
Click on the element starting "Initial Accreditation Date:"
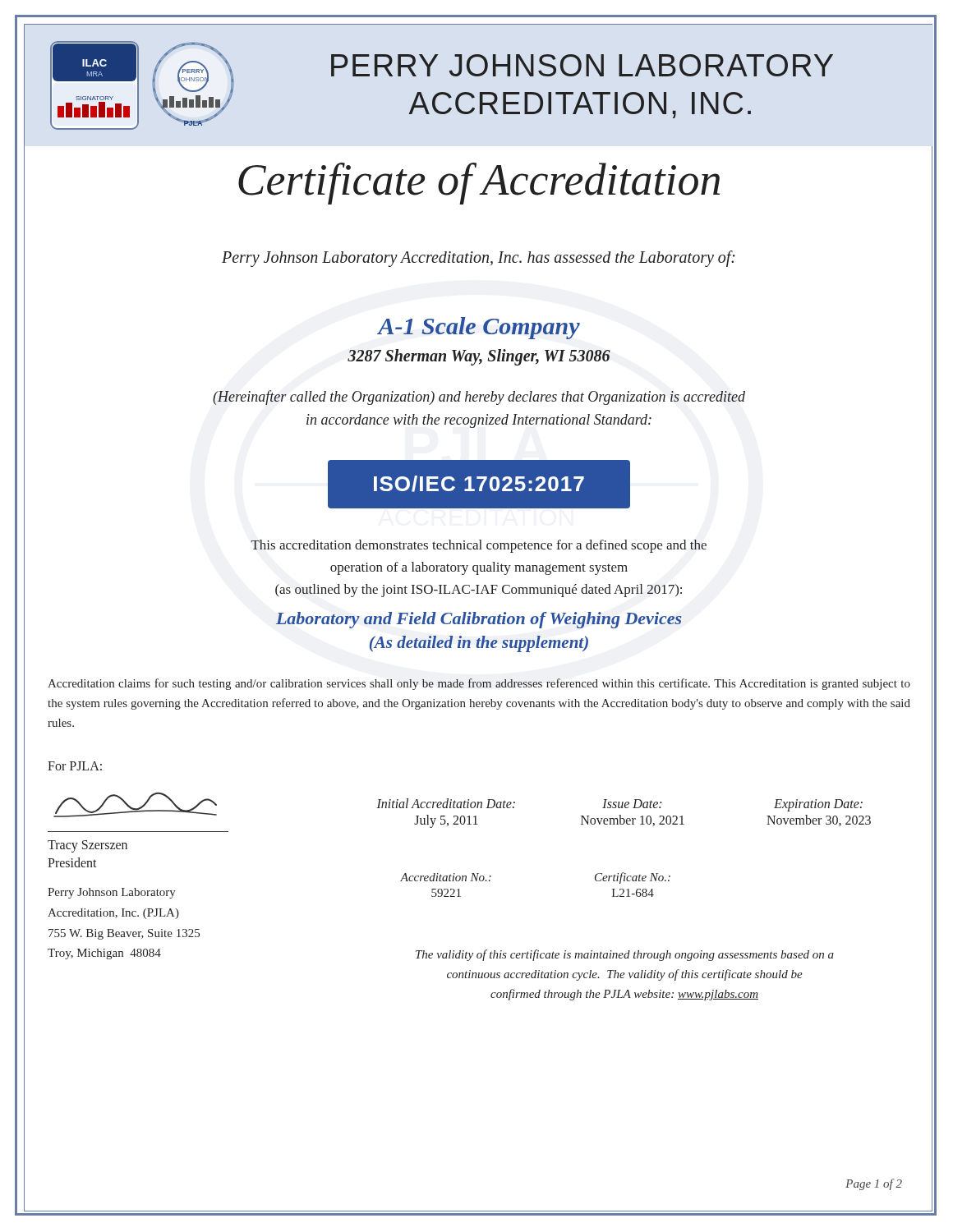[633, 812]
